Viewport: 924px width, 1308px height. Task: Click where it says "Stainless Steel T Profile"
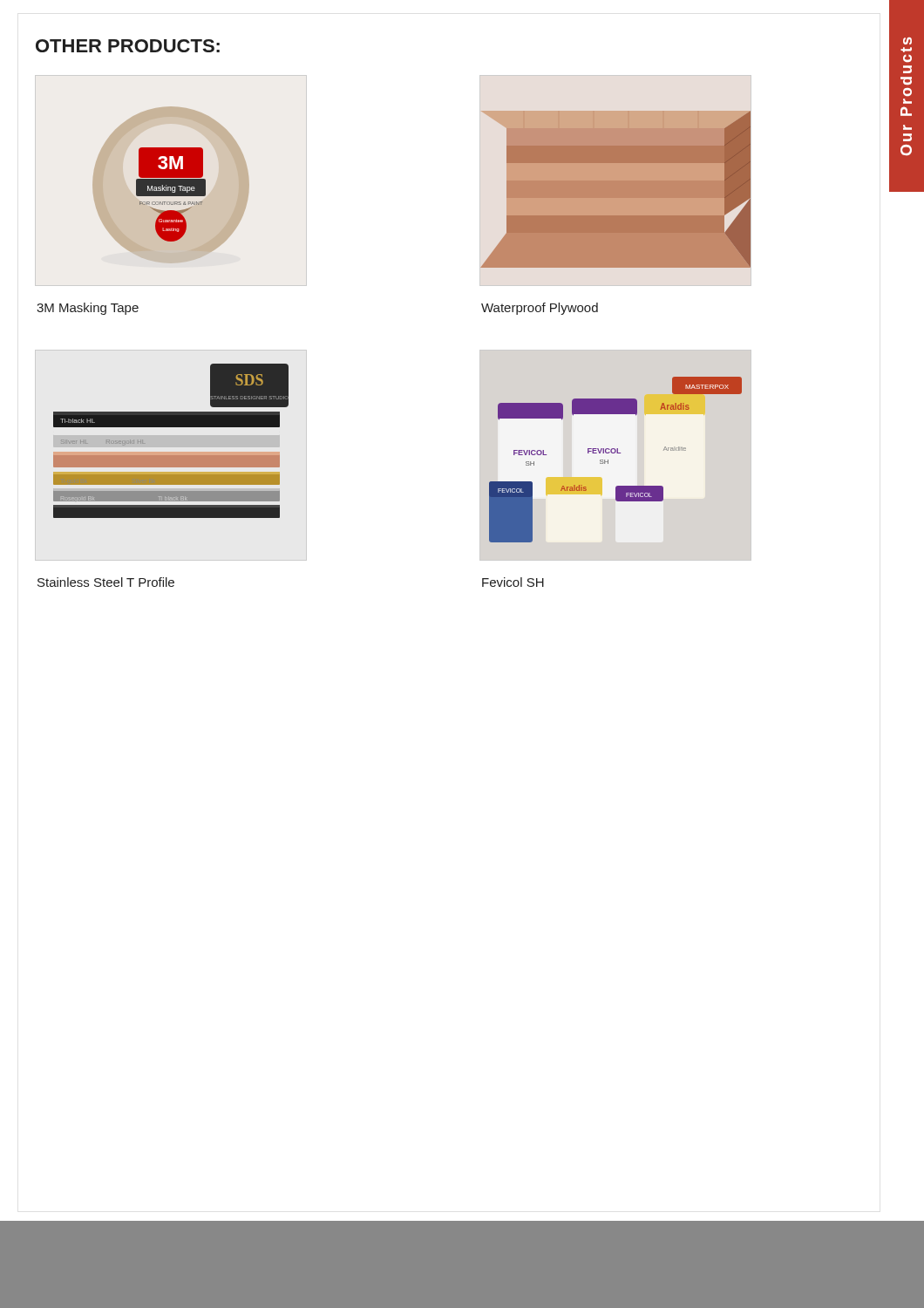click(x=106, y=582)
